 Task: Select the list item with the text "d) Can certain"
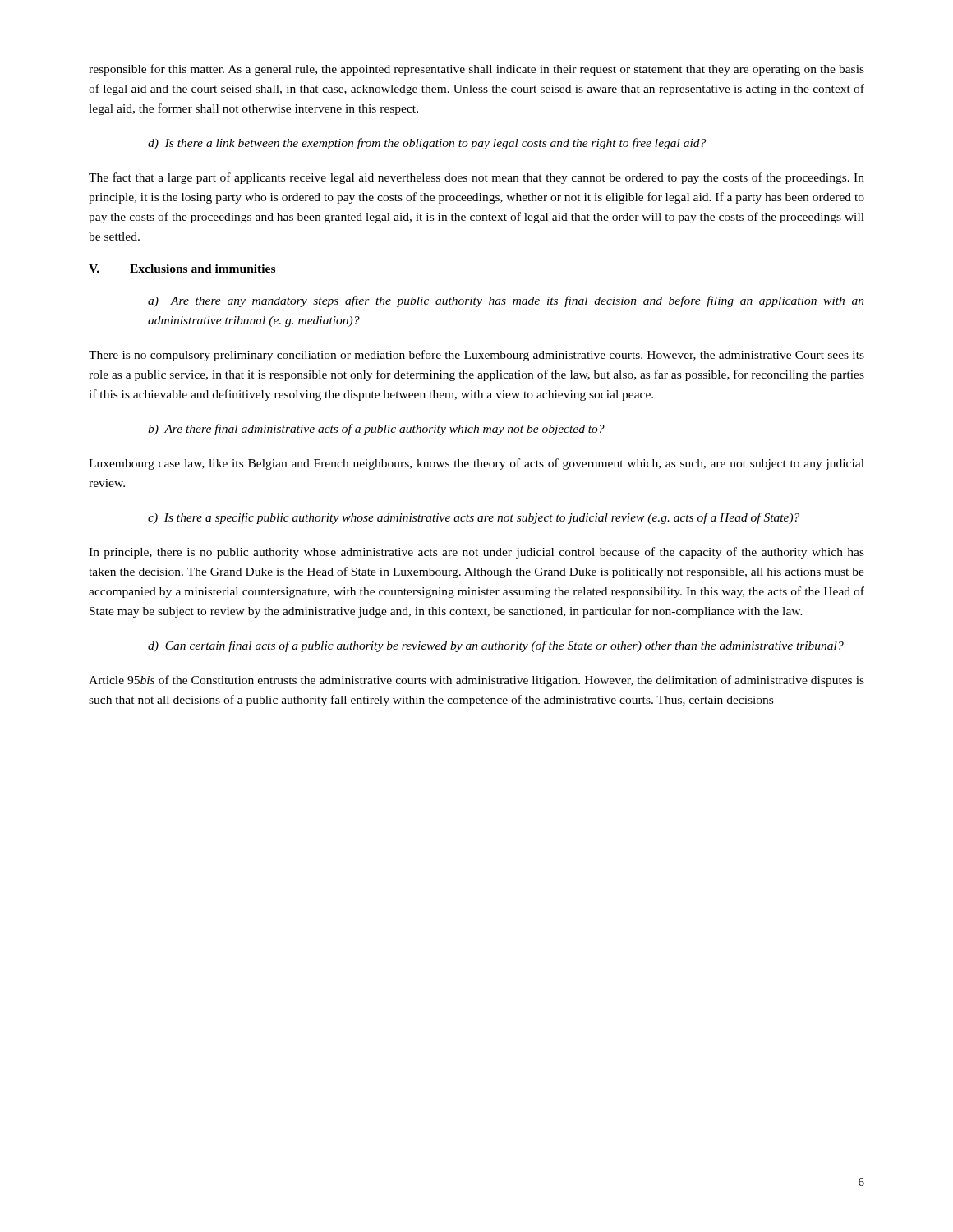[x=496, y=645]
